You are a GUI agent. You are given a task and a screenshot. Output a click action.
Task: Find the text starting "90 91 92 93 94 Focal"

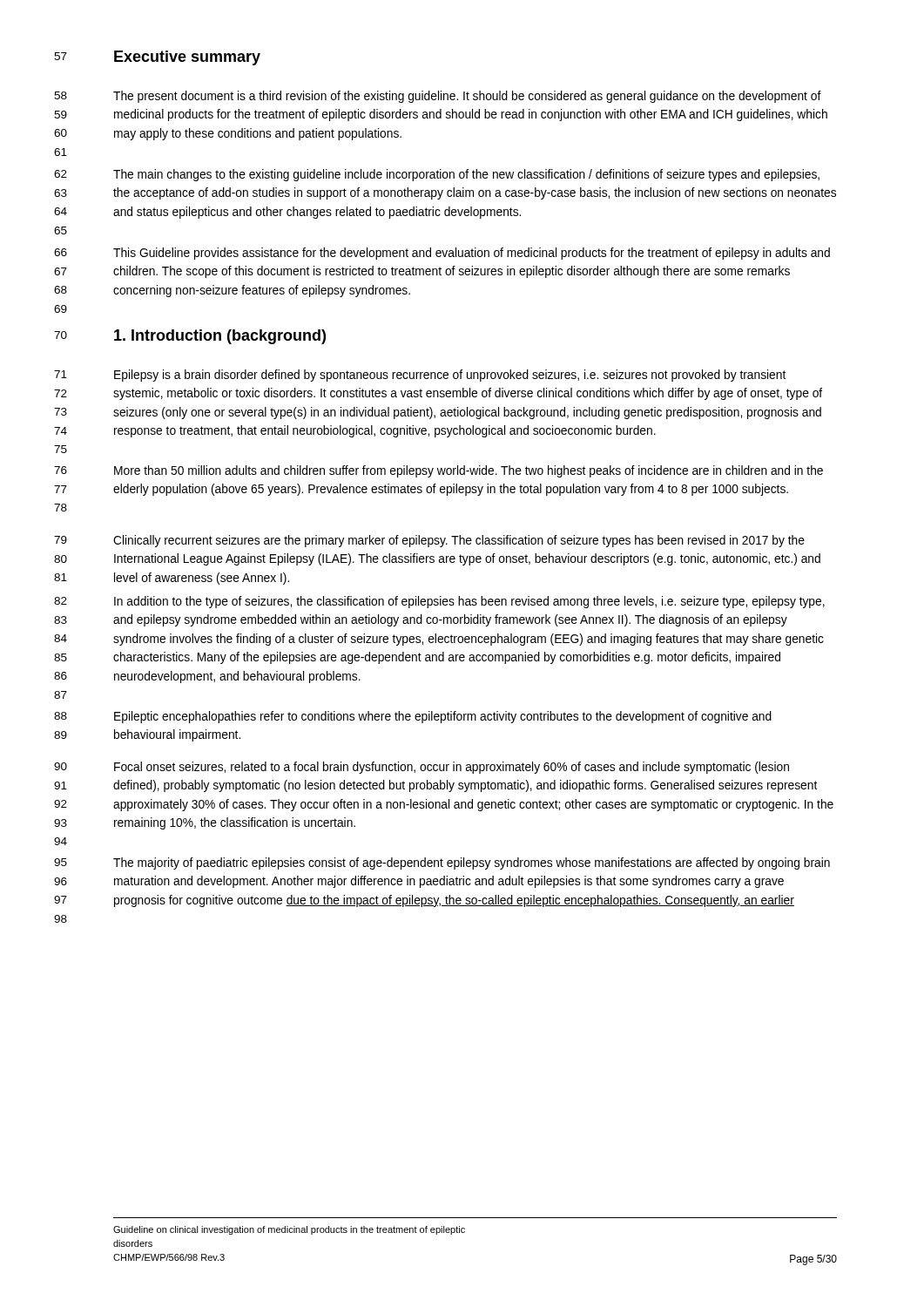[473, 795]
